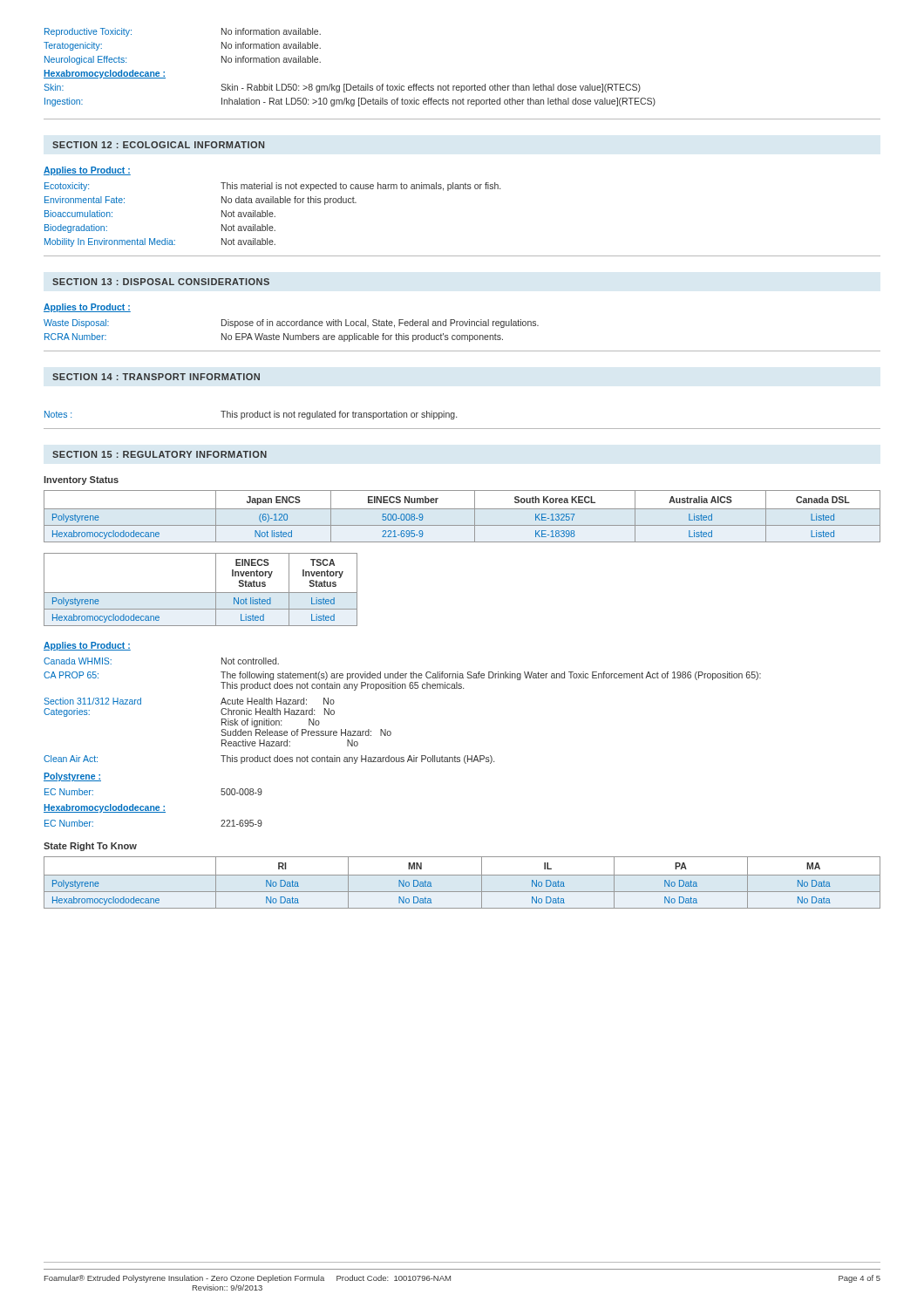This screenshot has height=1308, width=924.
Task: Point to the element starting "Waste Disposal: Dispose of in accordance with Local,"
Action: [291, 323]
